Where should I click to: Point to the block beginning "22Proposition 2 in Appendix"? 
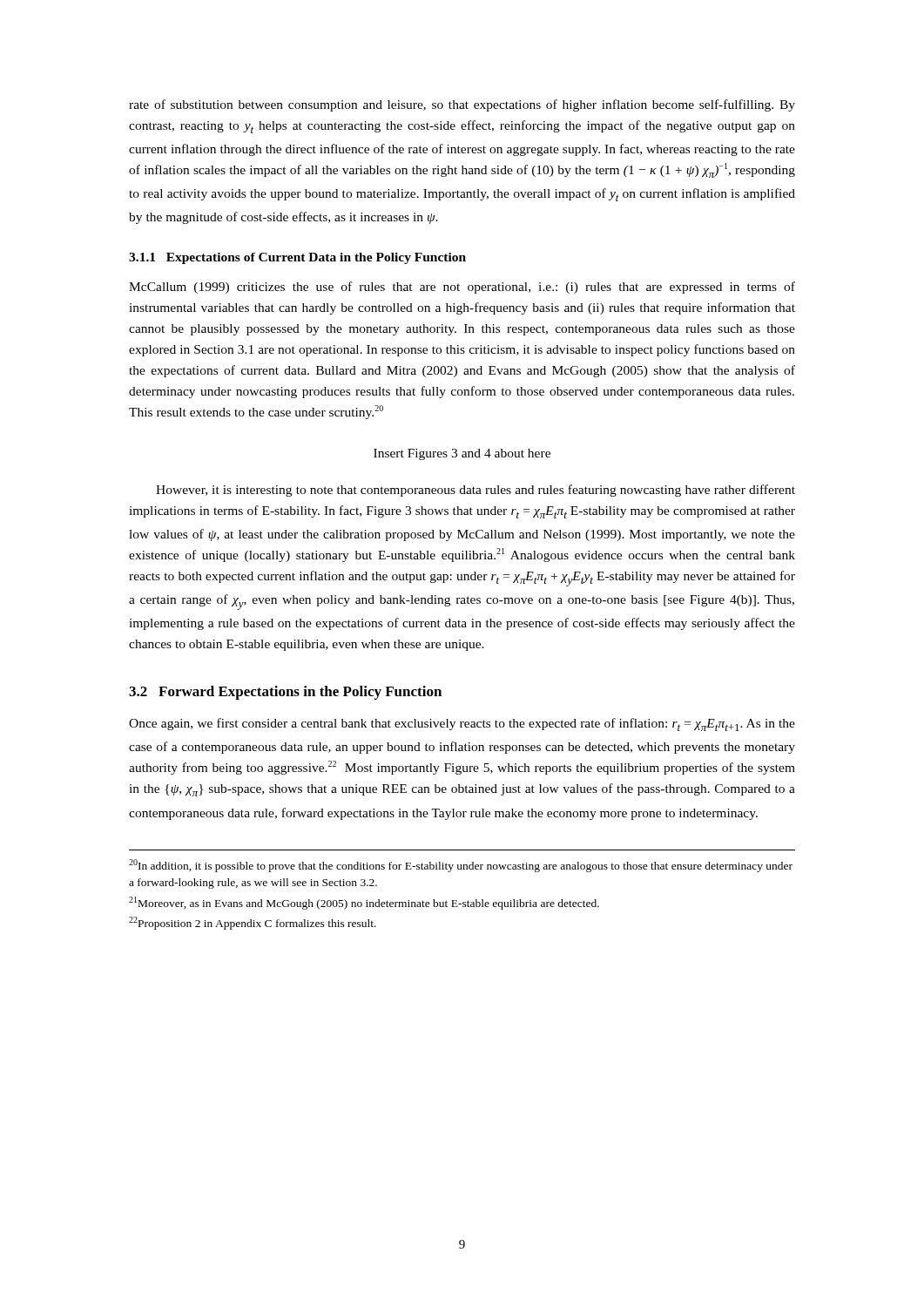pyautogui.click(x=253, y=922)
